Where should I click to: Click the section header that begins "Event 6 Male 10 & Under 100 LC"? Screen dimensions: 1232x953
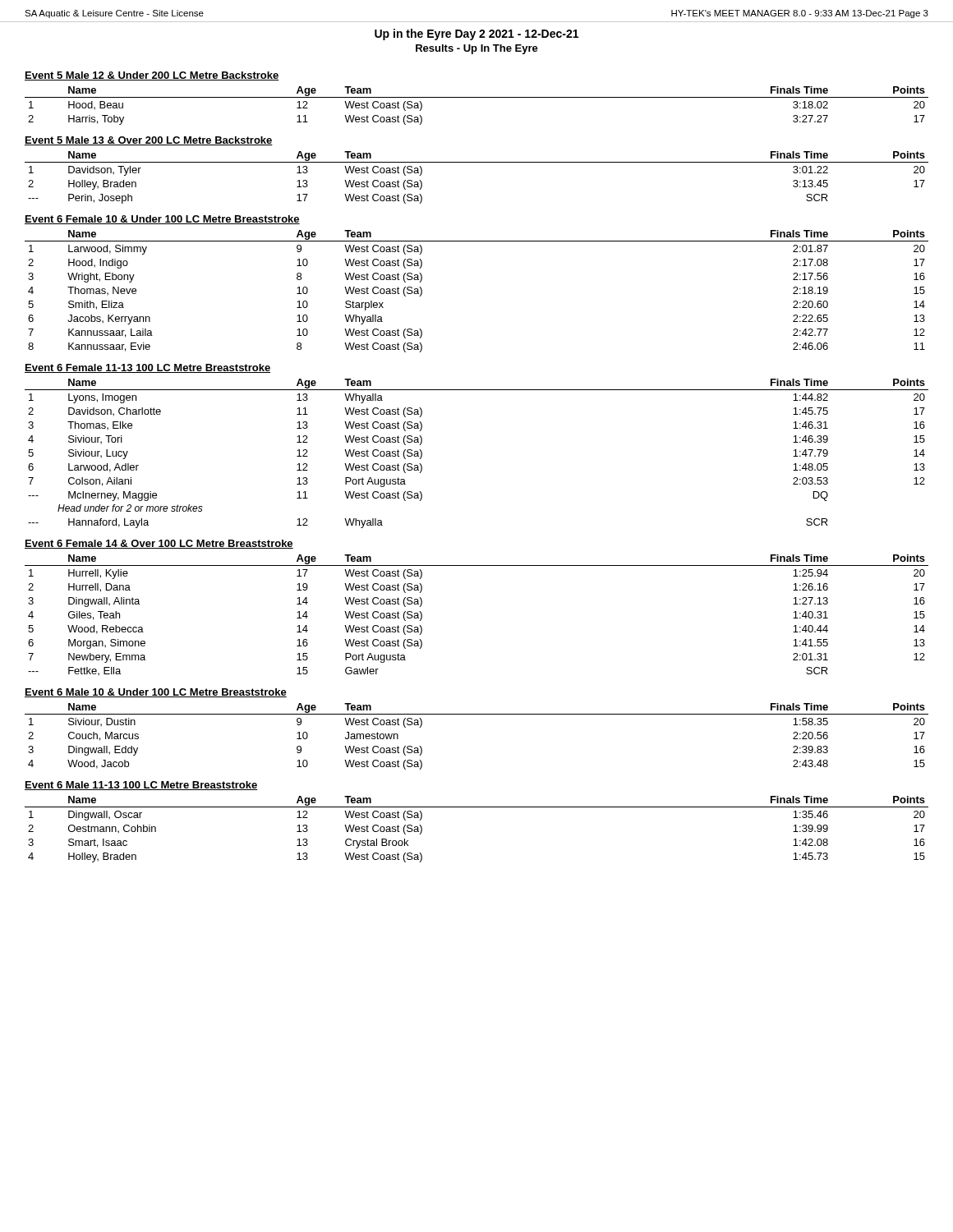click(156, 692)
